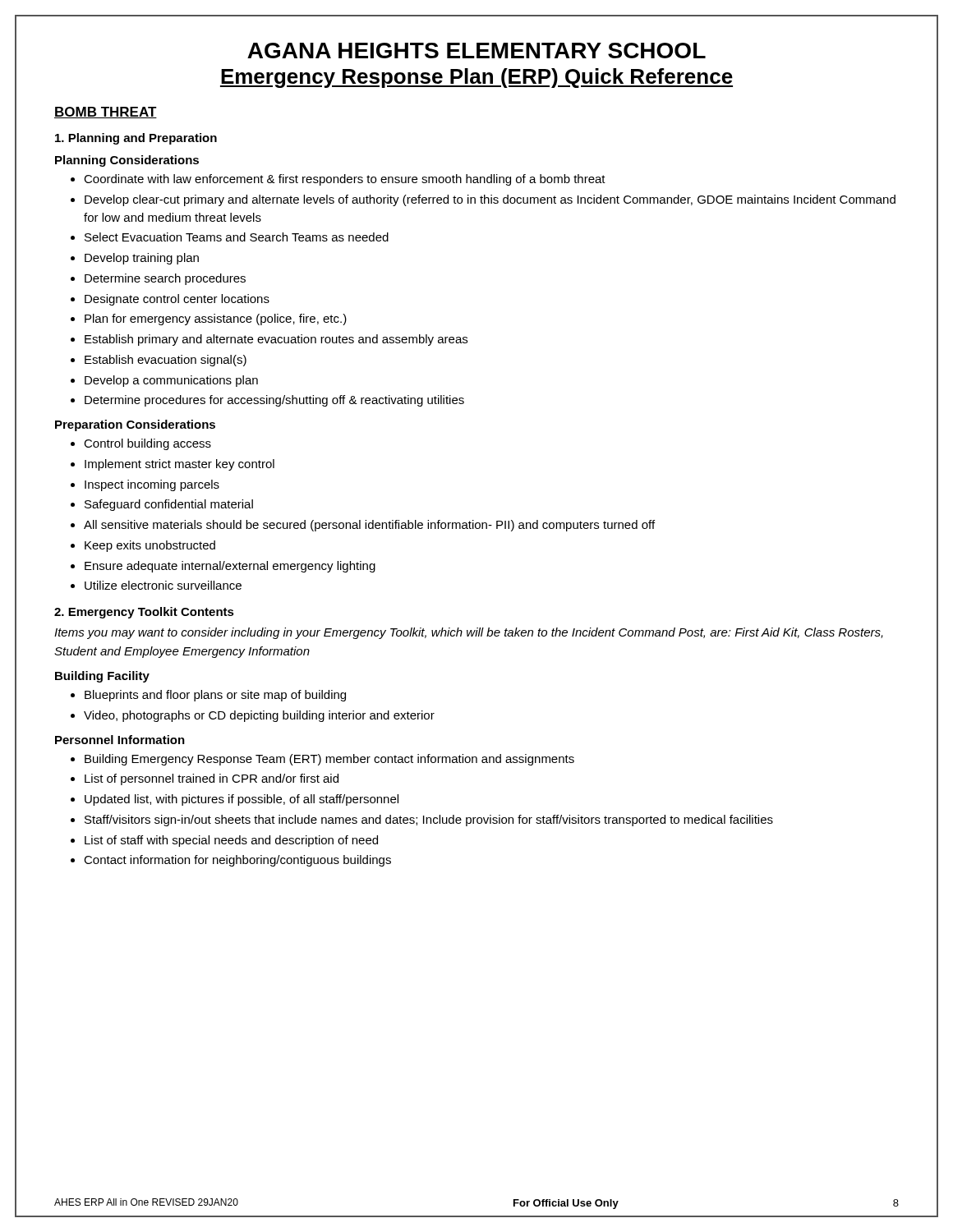Find the block on this page that starts "Building Emergency Response Team (ERT)"

coord(329,758)
